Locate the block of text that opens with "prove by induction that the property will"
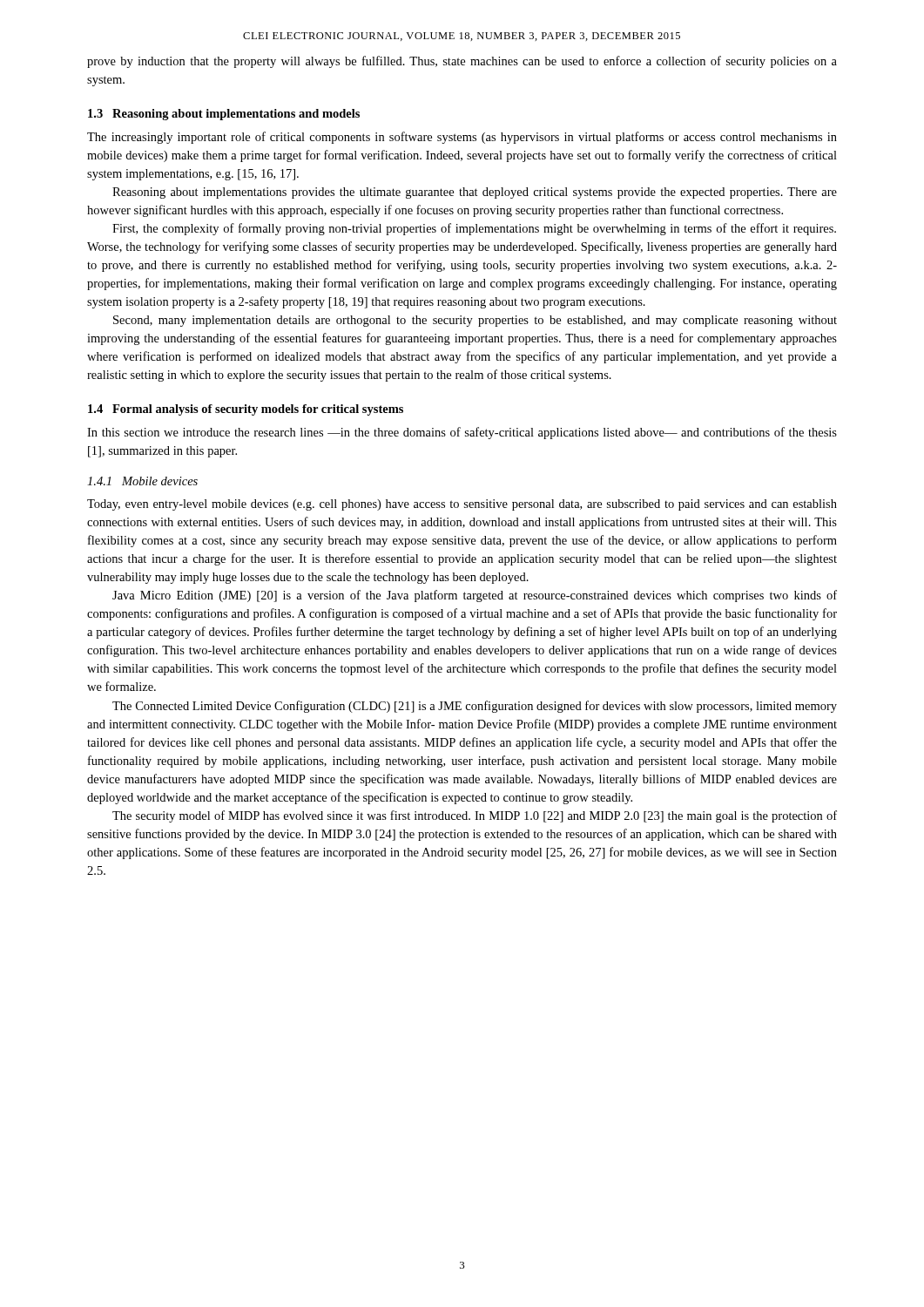 [x=462, y=70]
